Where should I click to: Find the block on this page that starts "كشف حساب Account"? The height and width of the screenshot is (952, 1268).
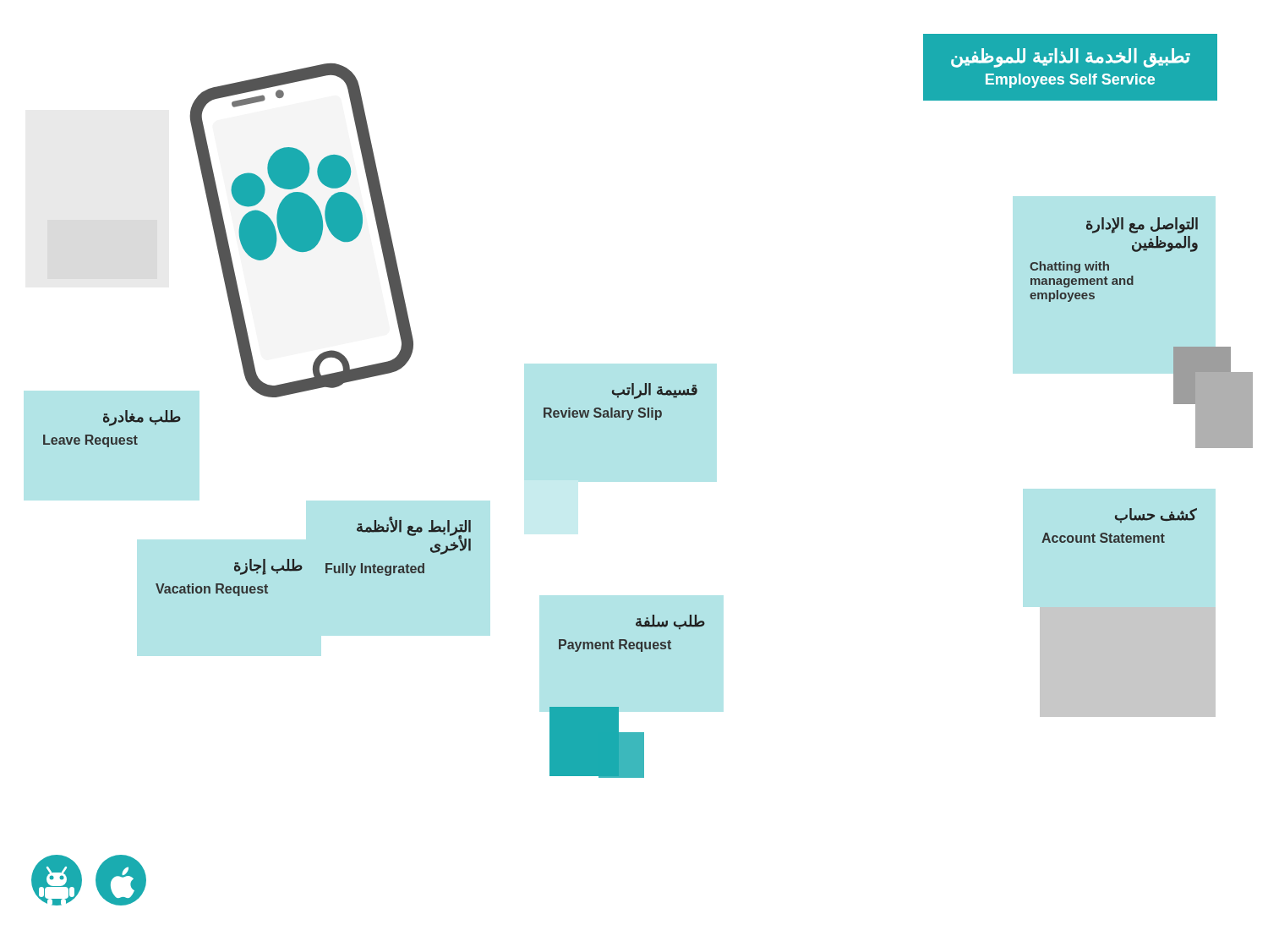[x=1119, y=526]
